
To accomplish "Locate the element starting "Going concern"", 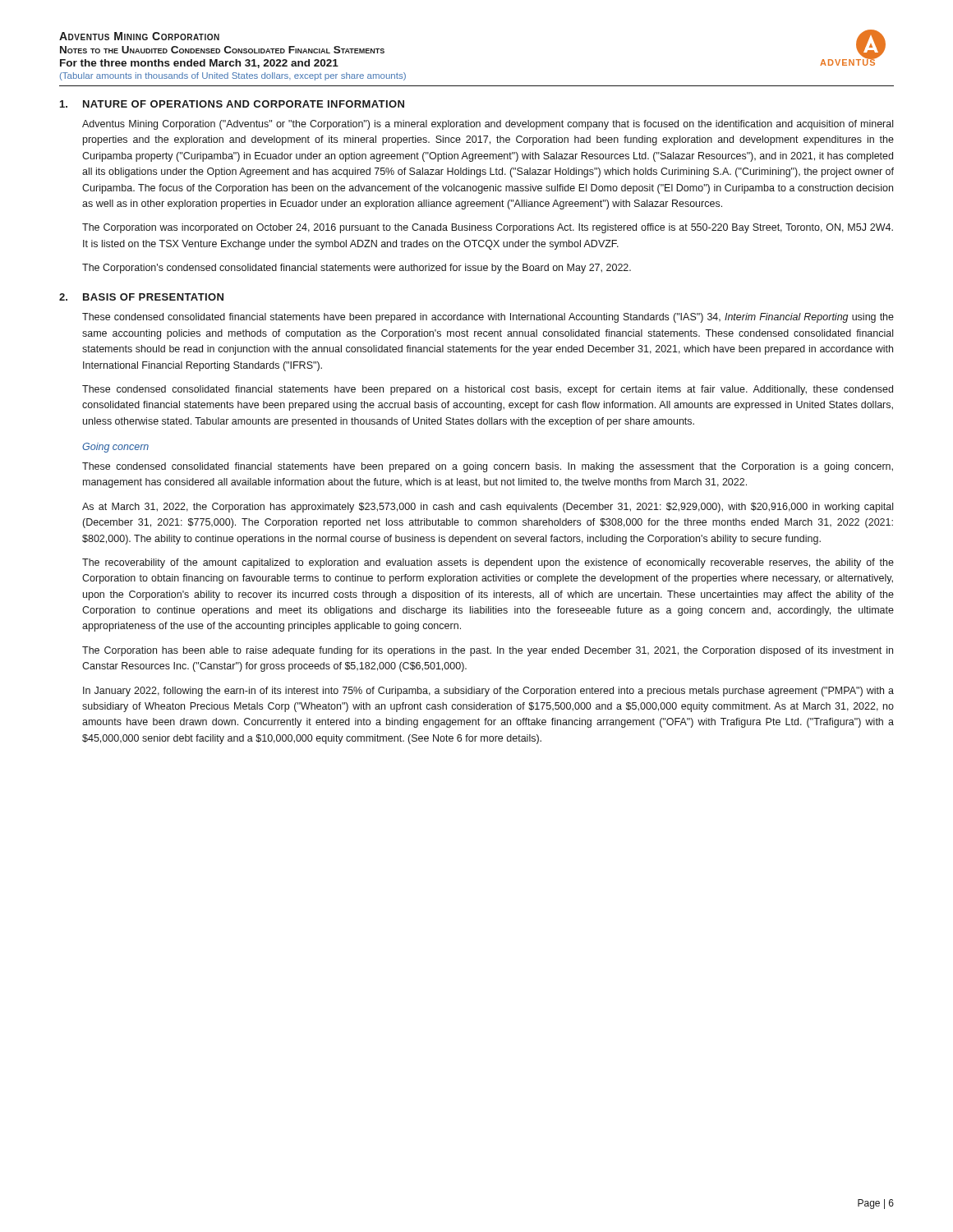I will click(115, 448).
